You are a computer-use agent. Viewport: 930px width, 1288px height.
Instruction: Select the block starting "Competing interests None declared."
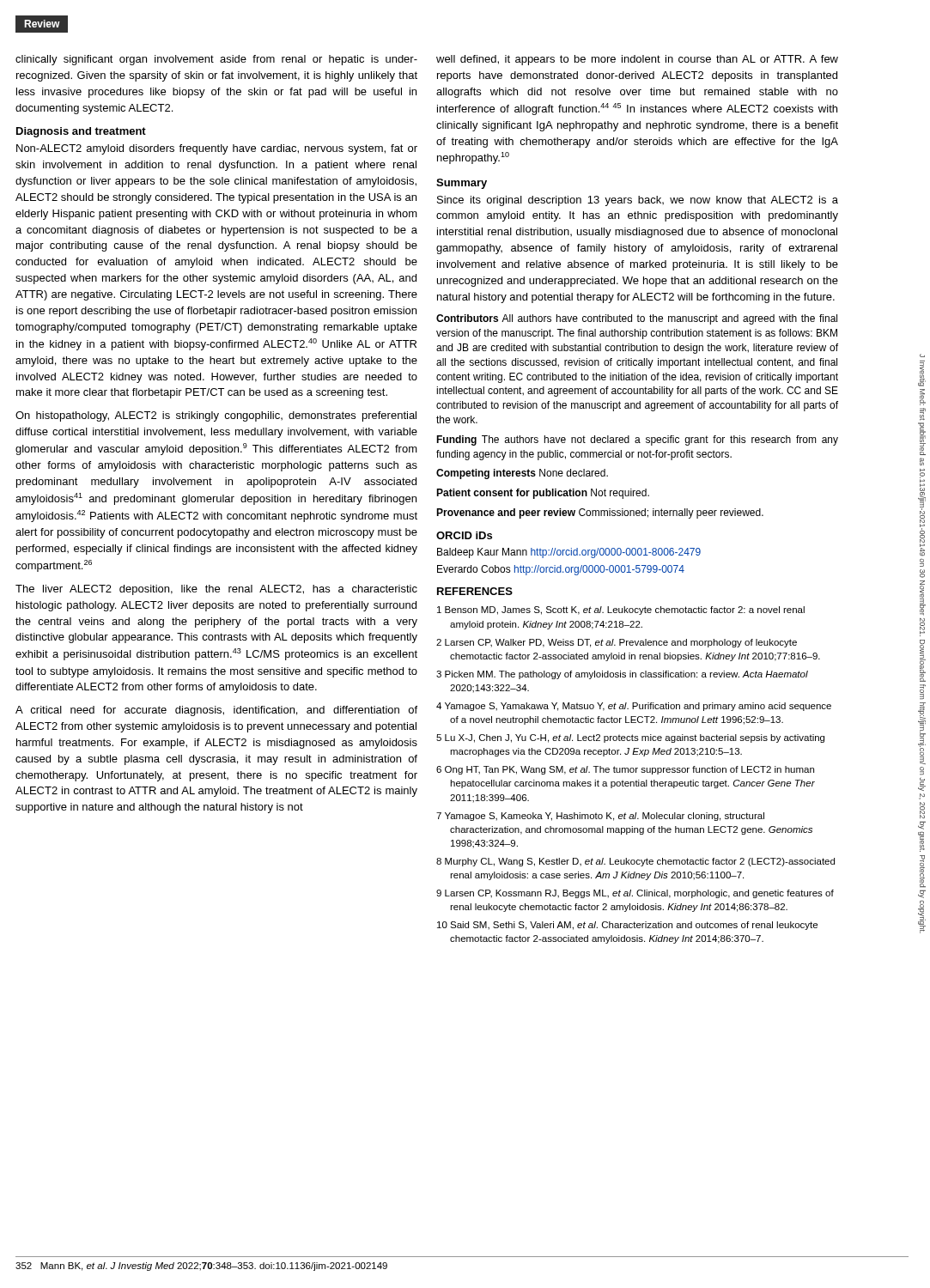pyautogui.click(x=522, y=474)
